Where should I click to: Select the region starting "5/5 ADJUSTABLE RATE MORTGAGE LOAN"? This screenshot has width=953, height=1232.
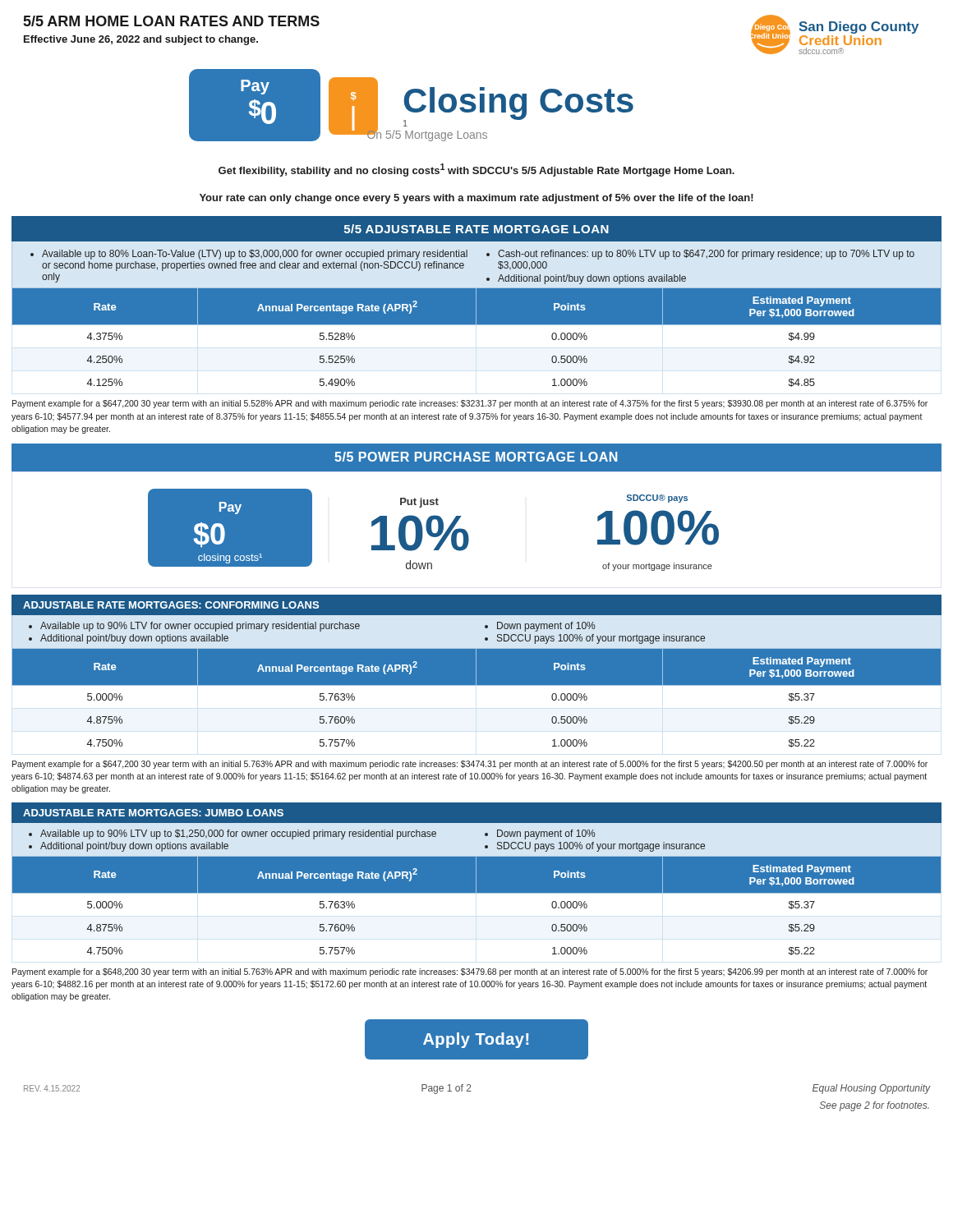click(476, 229)
